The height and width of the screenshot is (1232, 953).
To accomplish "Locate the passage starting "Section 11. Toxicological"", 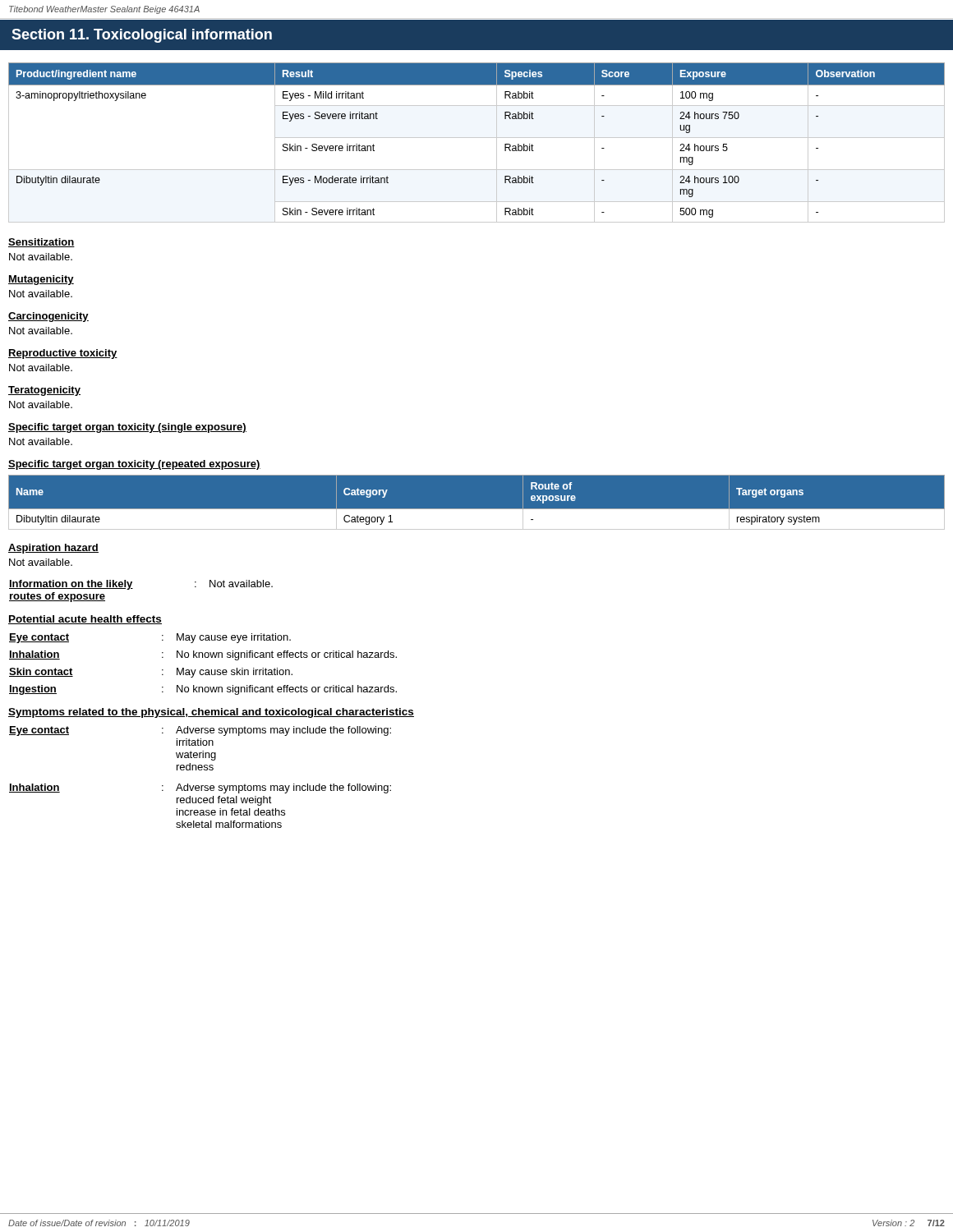I will (142, 34).
